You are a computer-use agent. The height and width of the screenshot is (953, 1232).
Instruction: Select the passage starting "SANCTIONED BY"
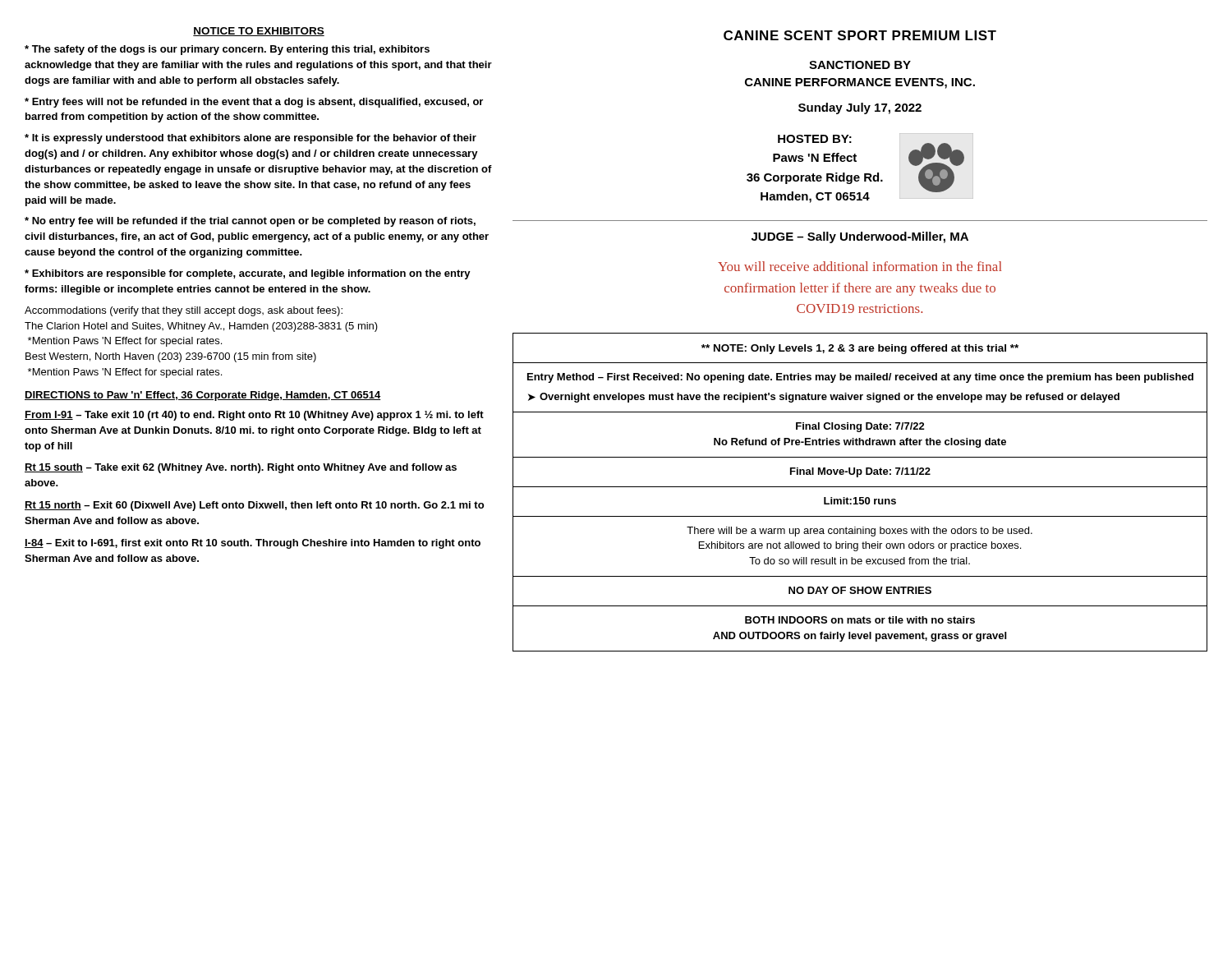pyautogui.click(x=860, y=64)
